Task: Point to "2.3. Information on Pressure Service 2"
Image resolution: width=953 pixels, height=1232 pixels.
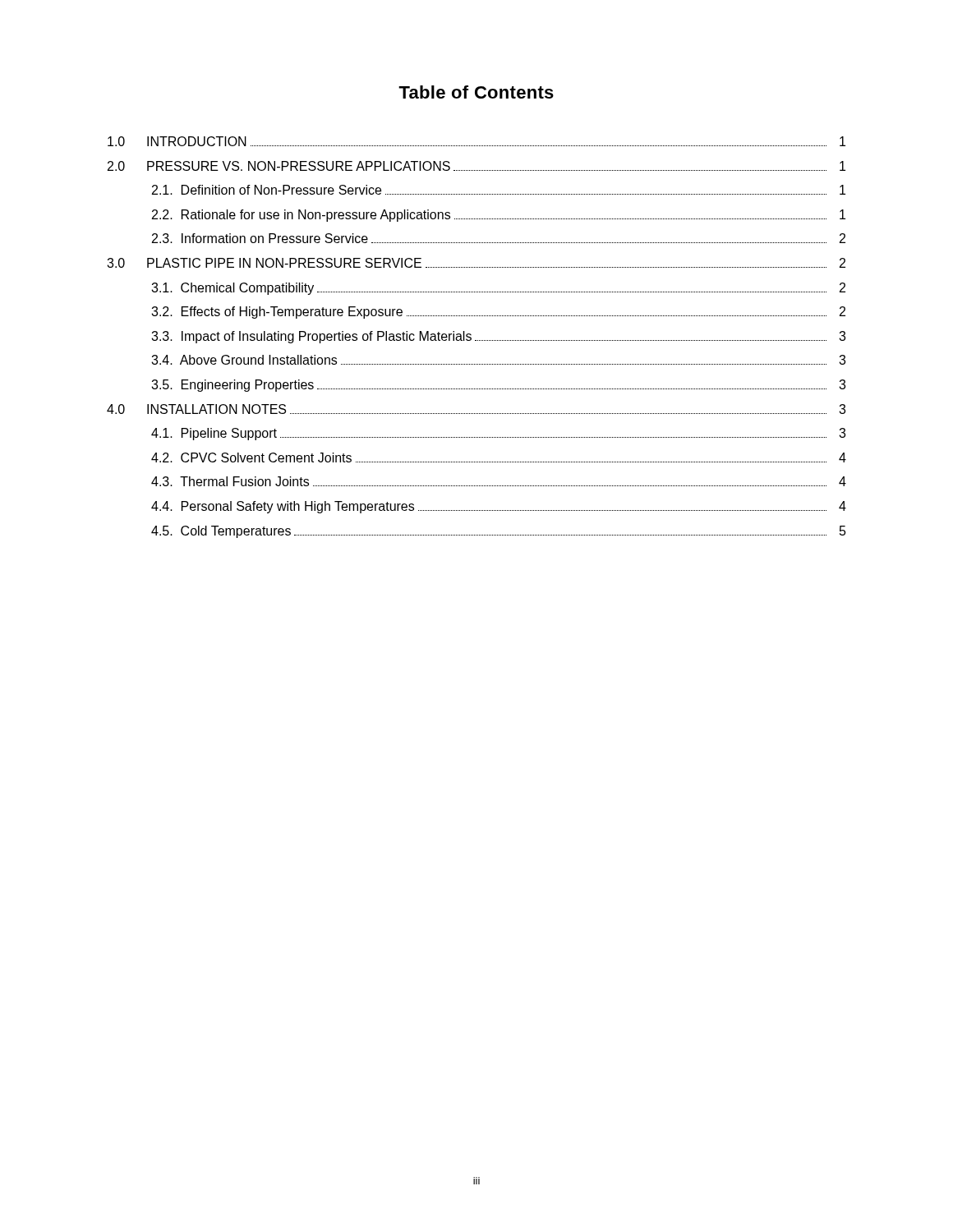Action: (499, 239)
